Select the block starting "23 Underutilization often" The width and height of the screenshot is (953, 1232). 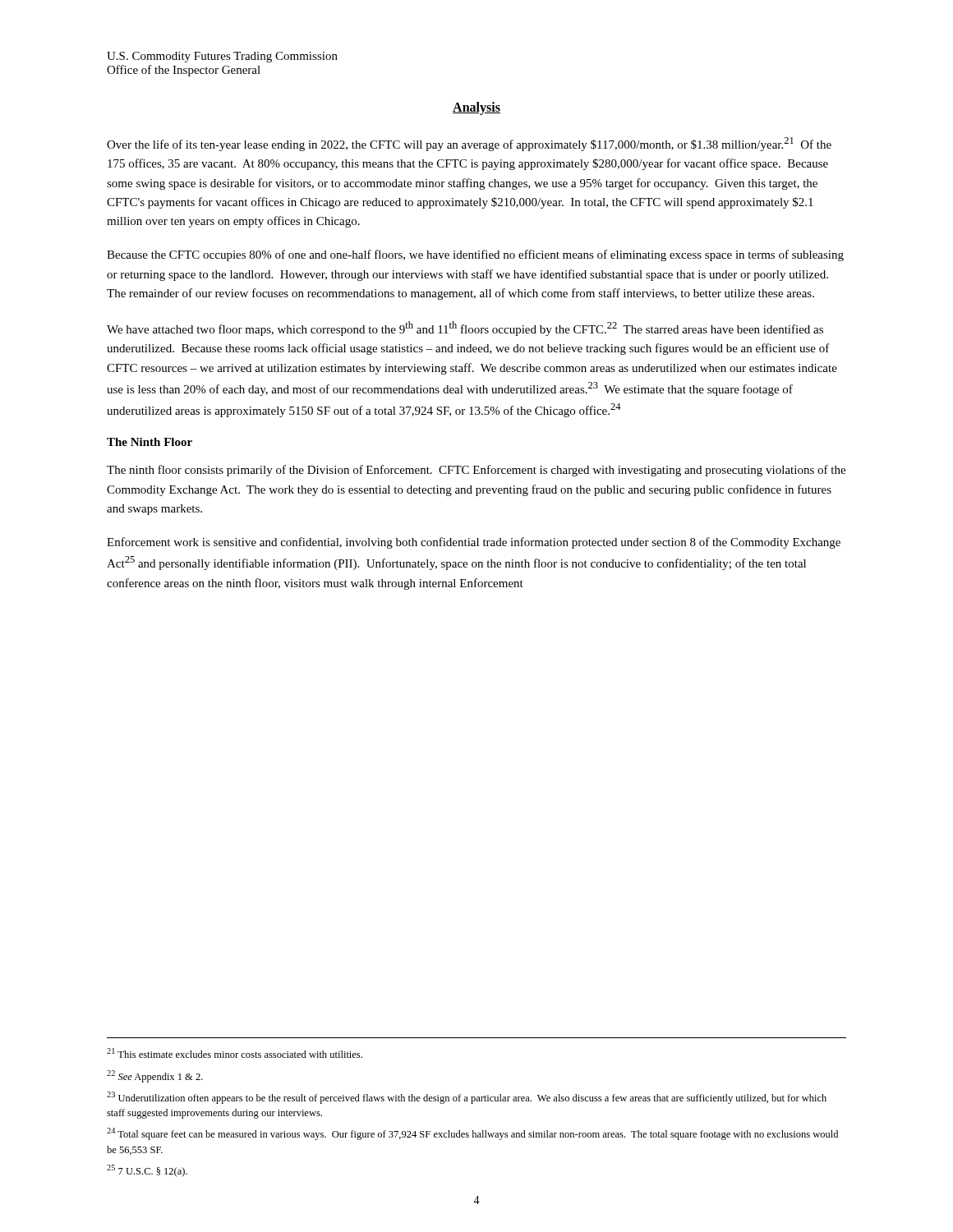pos(467,1104)
